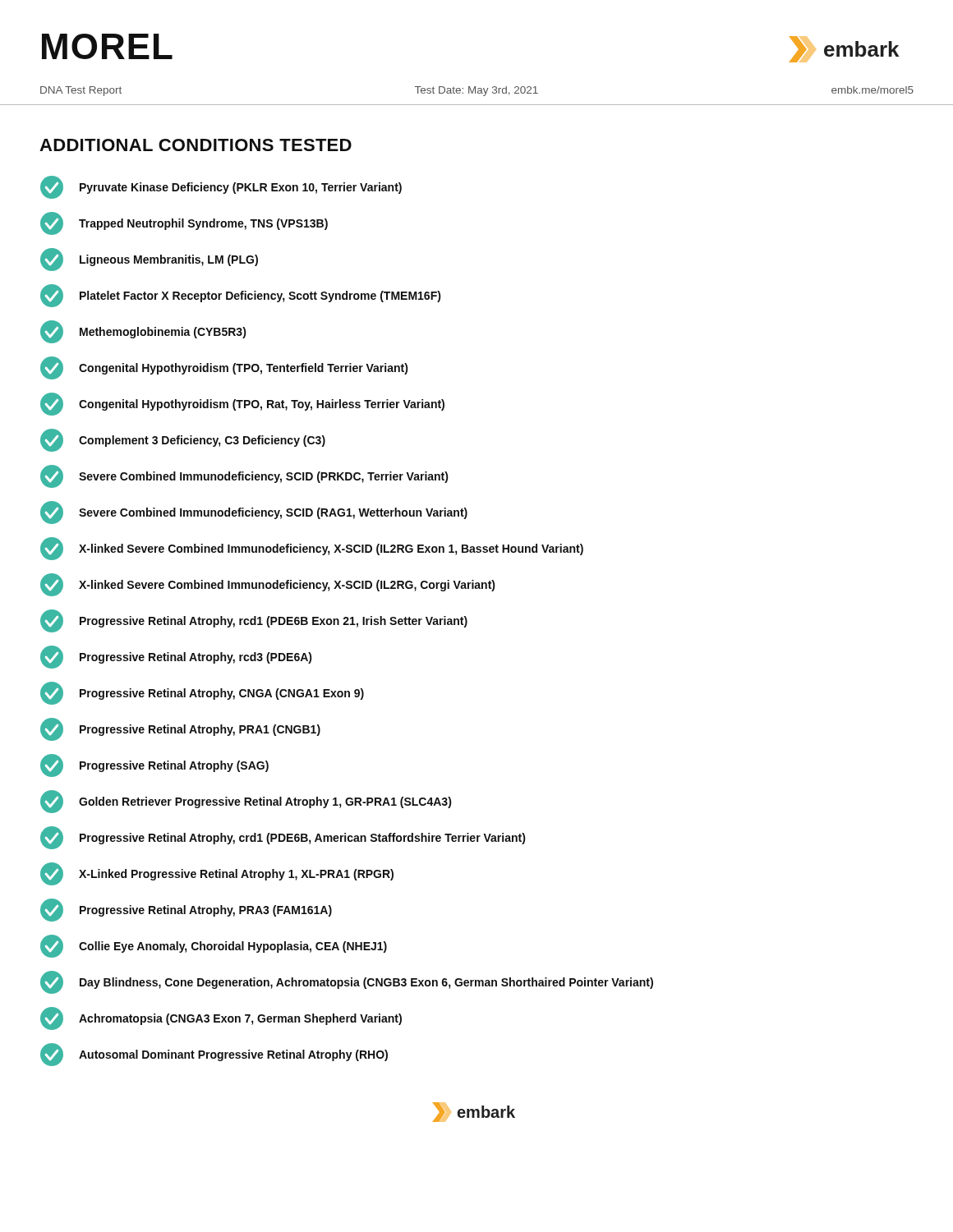Navigate to the element starting "Progressive Retinal Atrophy, rcd1 (PDE6B Exon 21, Irish"
The width and height of the screenshot is (953, 1232).
(x=253, y=621)
